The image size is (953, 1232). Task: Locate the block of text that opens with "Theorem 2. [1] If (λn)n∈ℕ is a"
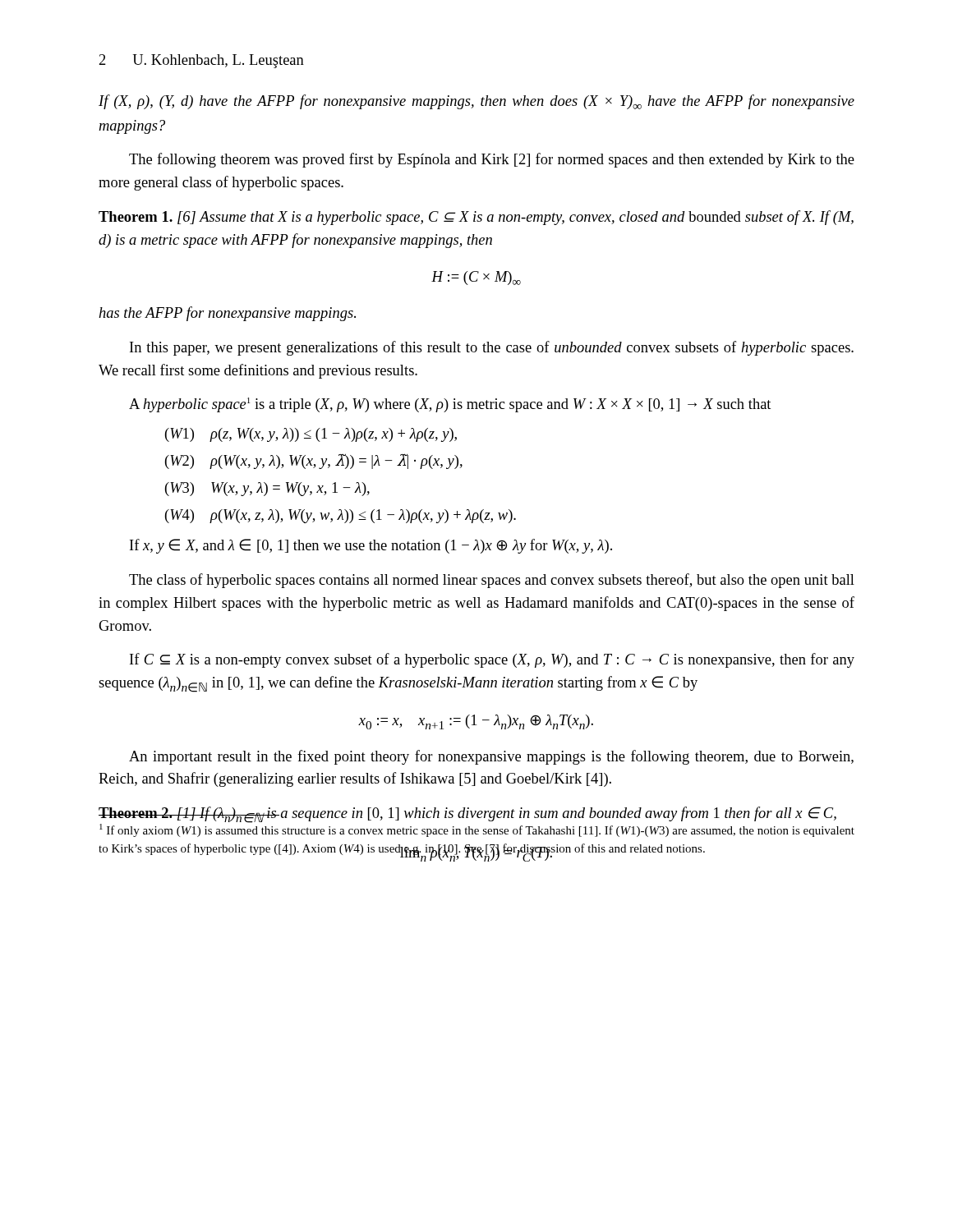click(468, 815)
